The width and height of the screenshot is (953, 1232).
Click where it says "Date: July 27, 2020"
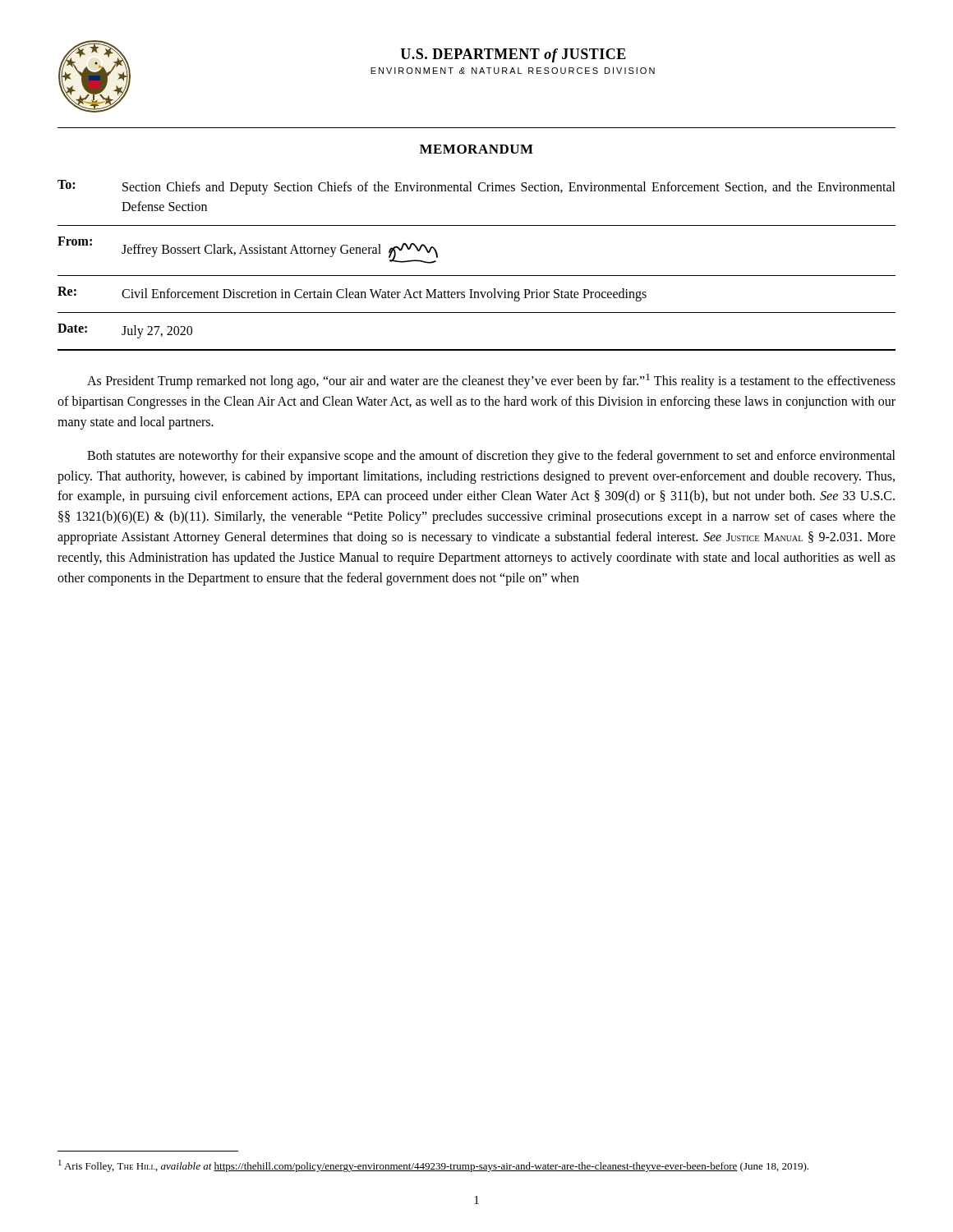coord(125,331)
